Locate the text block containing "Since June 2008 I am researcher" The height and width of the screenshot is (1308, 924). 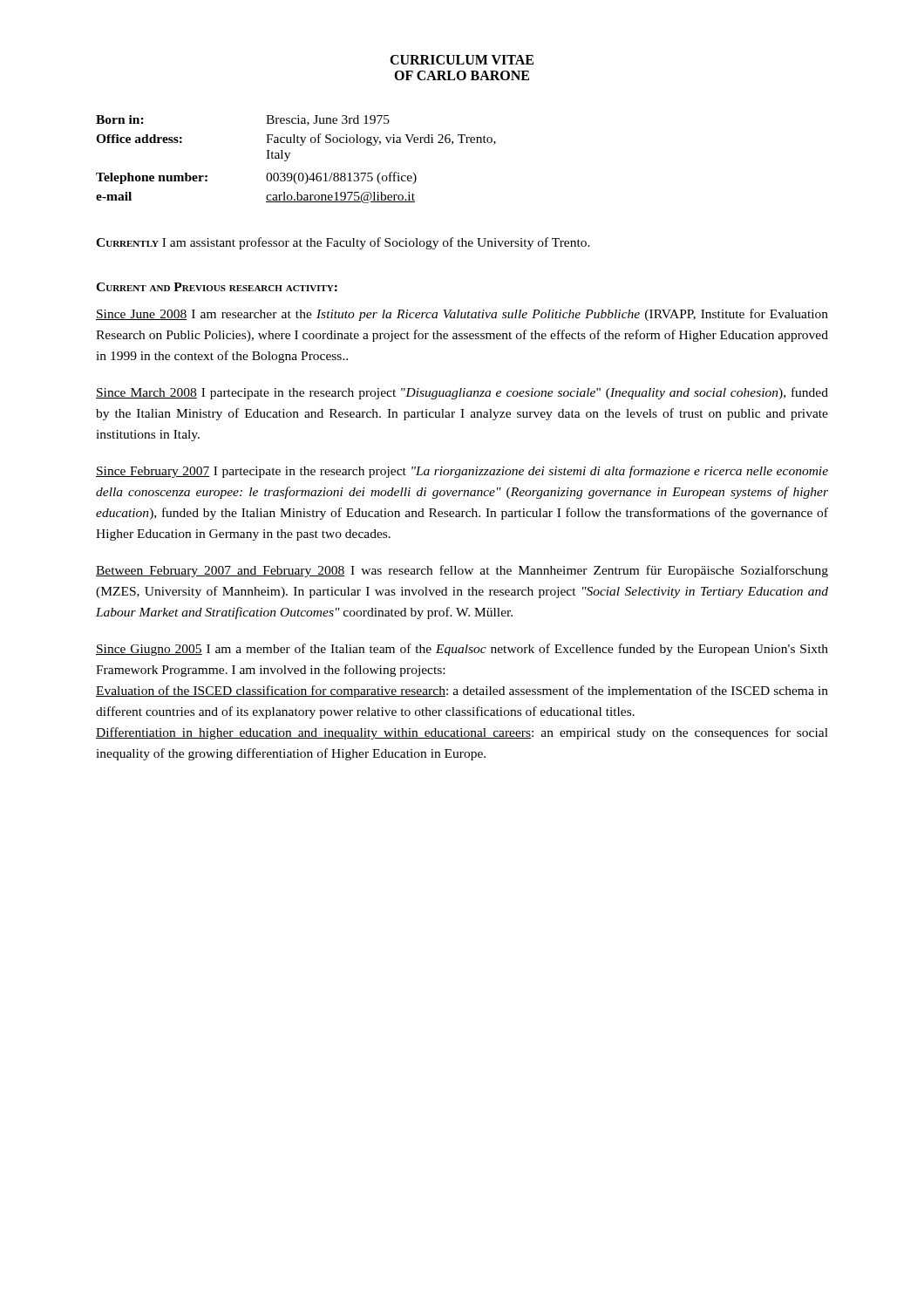[x=462, y=334]
